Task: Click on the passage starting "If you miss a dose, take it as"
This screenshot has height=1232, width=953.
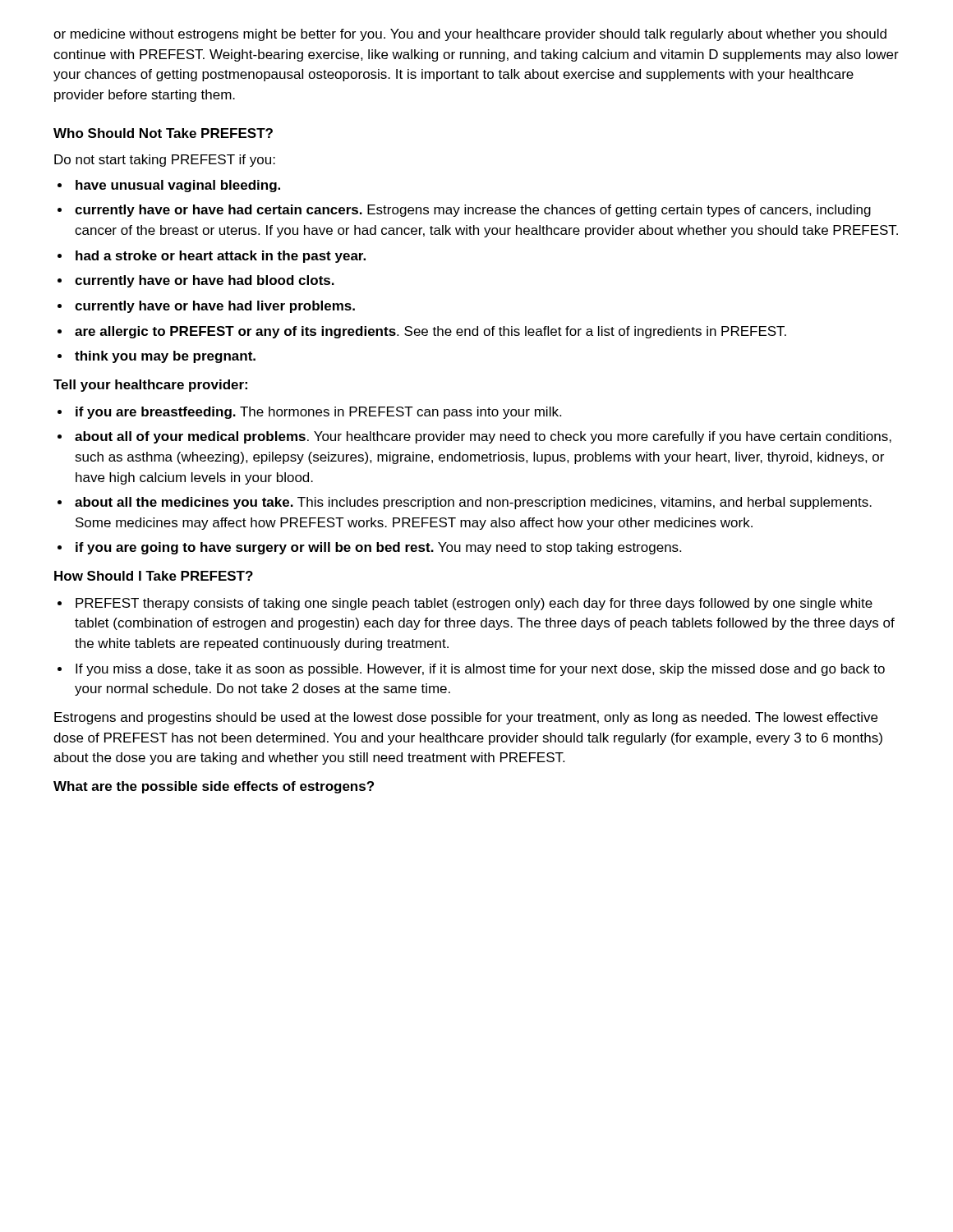Action: [x=480, y=679]
